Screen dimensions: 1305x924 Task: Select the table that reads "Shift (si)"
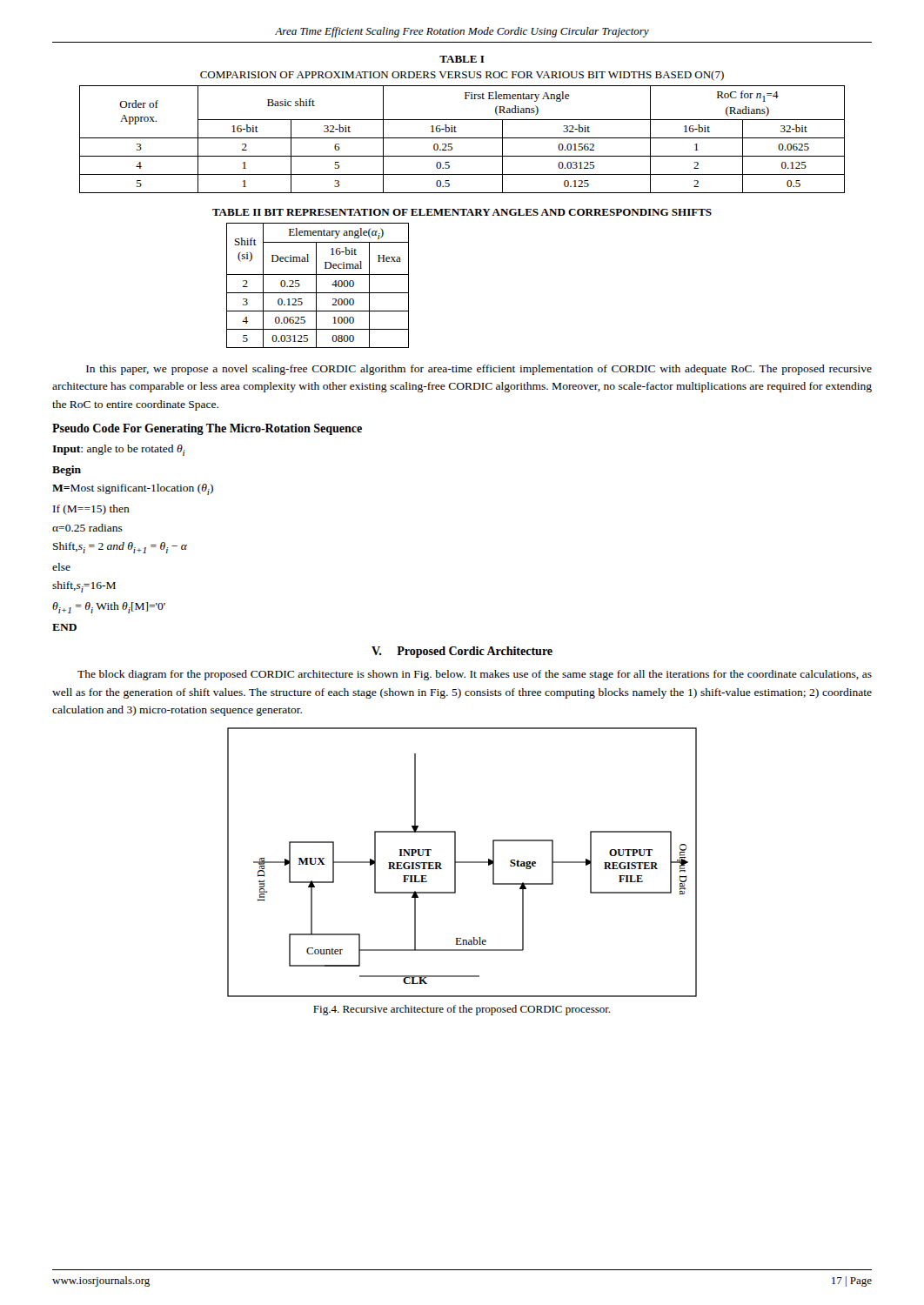pos(462,285)
